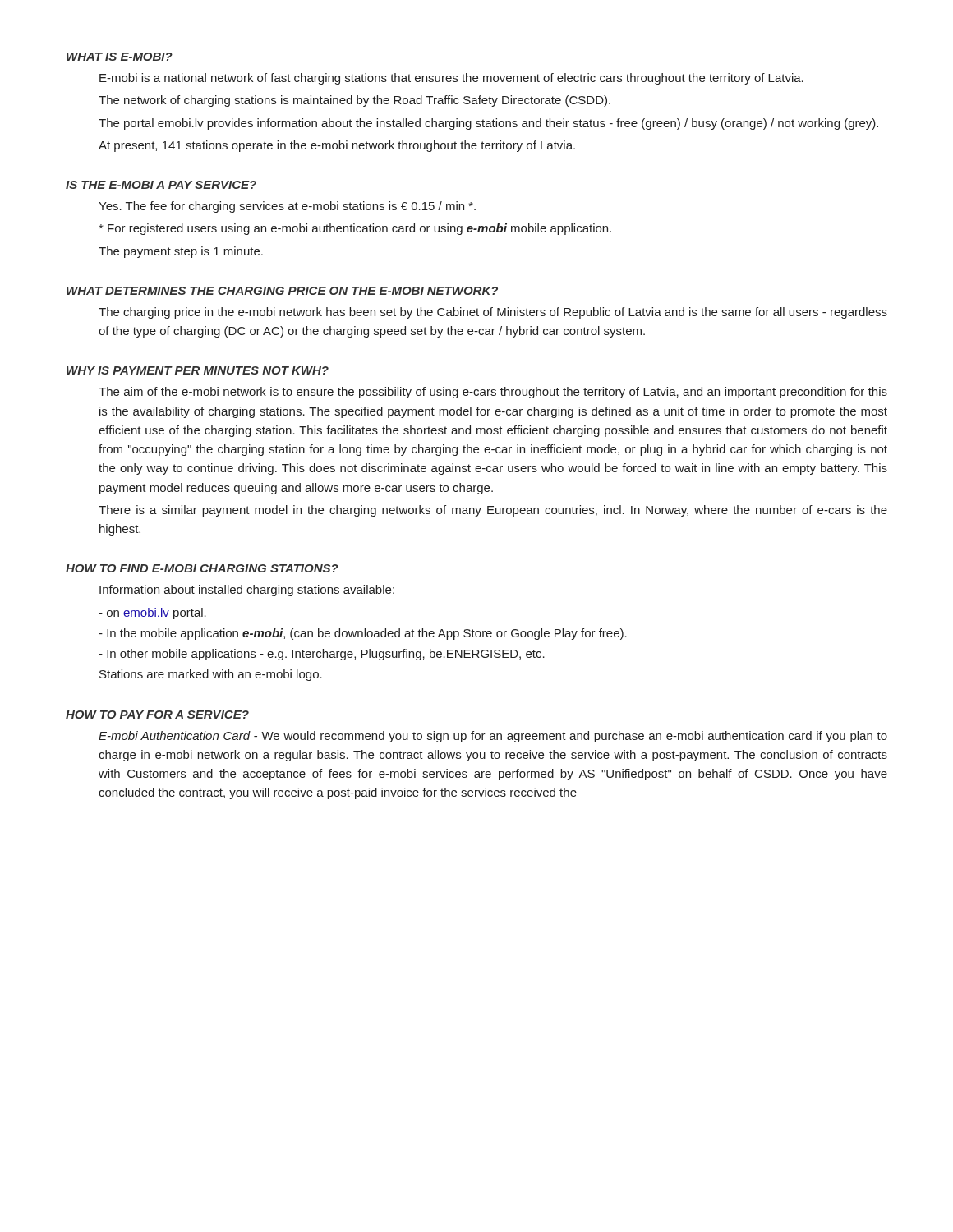Image resolution: width=953 pixels, height=1232 pixels.
Task: Click on the text block starting "Information about installed charging"
Action: click(x=247, y=591)
